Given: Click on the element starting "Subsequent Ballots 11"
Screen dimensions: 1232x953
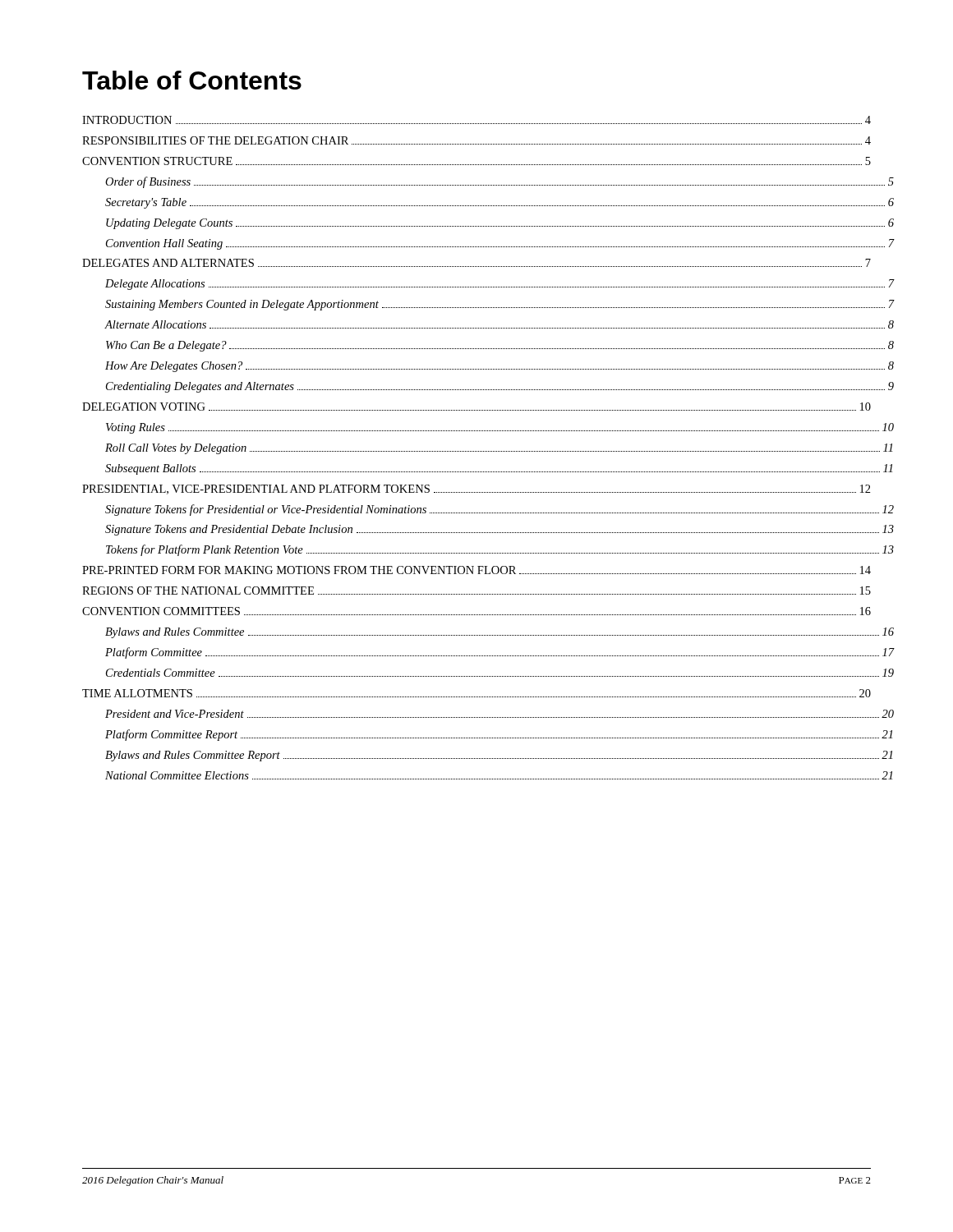Looking at the screenshot, I should click(499, 469).
